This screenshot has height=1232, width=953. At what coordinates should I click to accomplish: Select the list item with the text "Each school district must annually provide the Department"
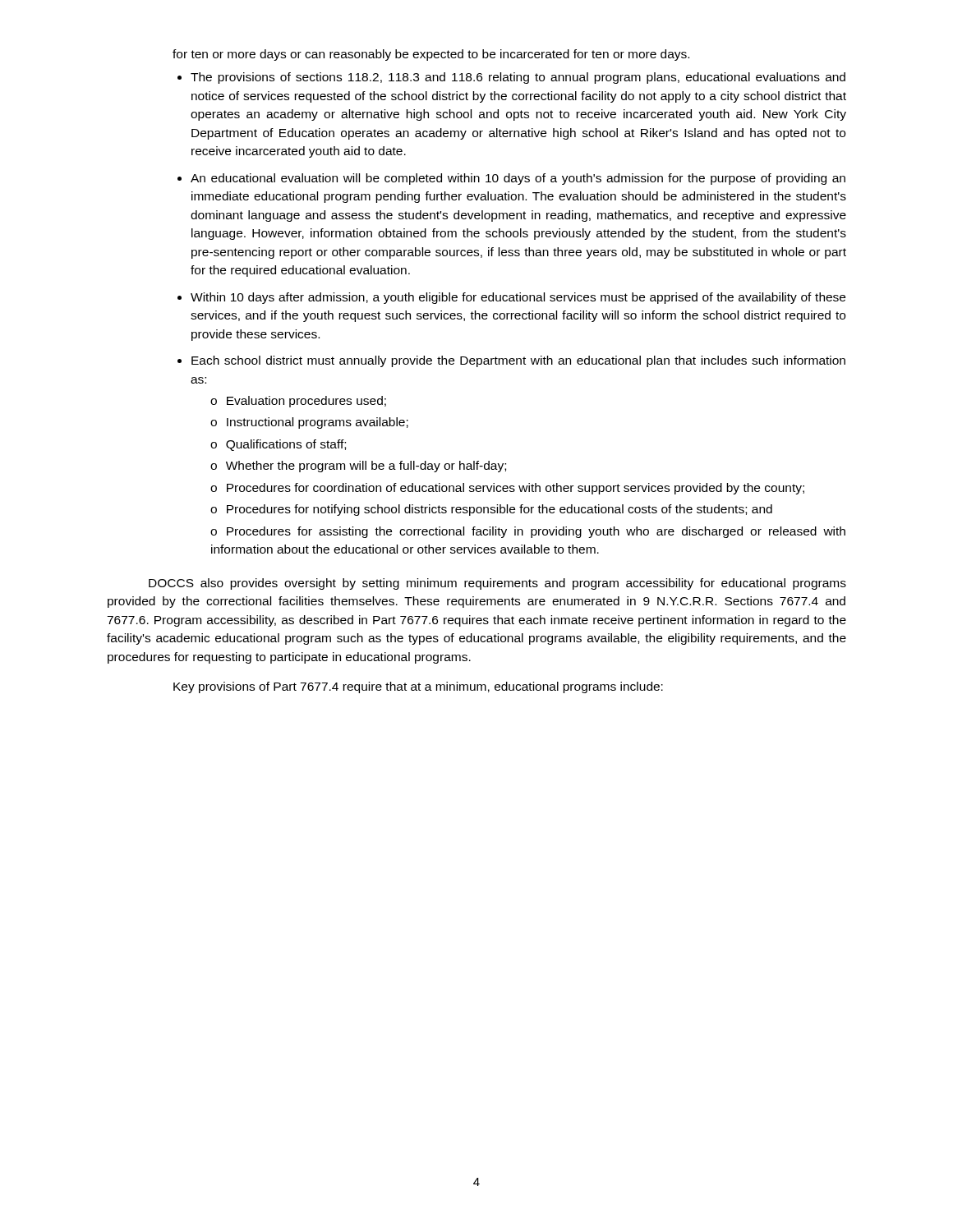518,361
